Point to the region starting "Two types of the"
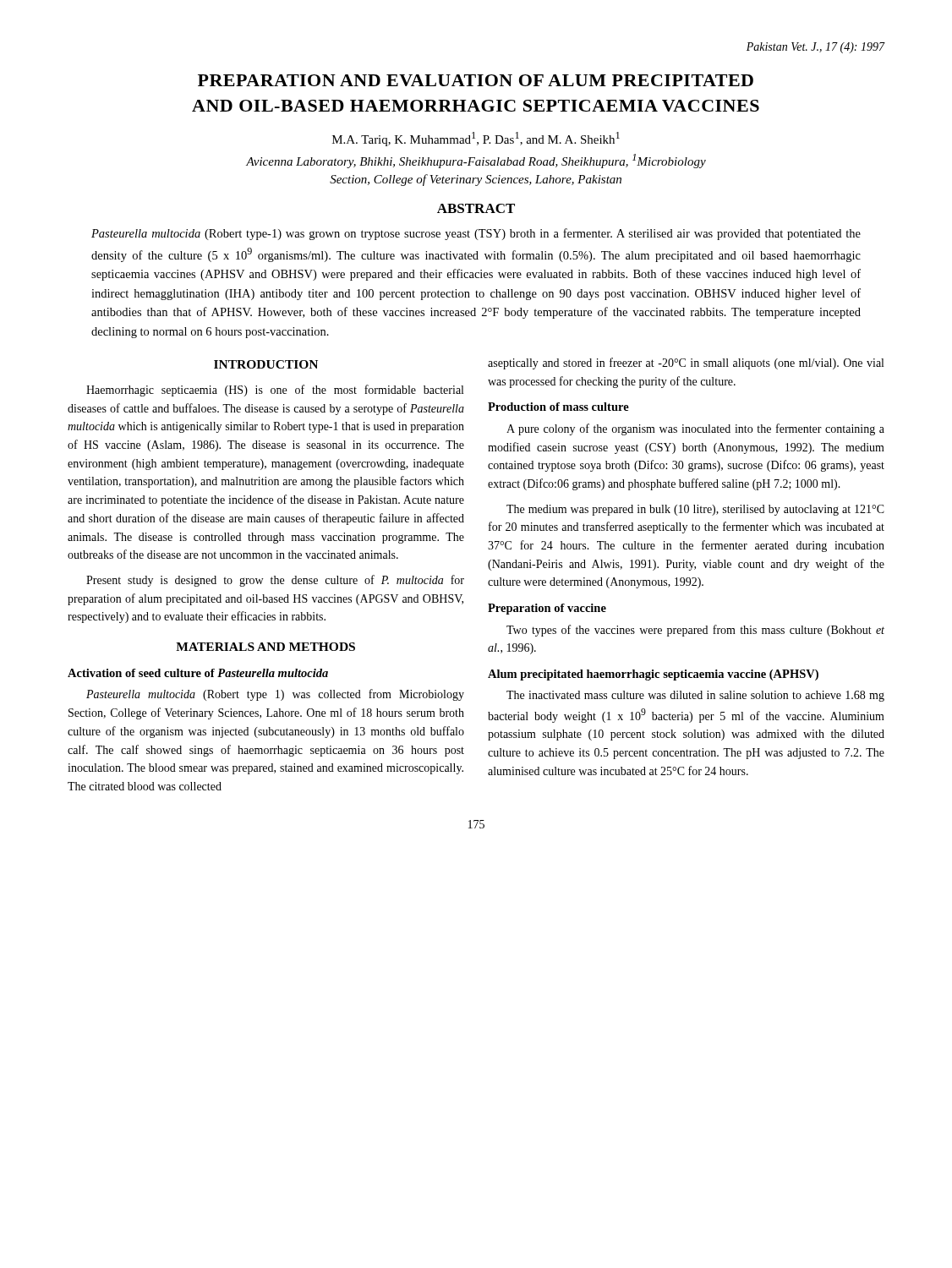Image resolution: width=952 pixels, height=1268 pixels. coord(686,639)
